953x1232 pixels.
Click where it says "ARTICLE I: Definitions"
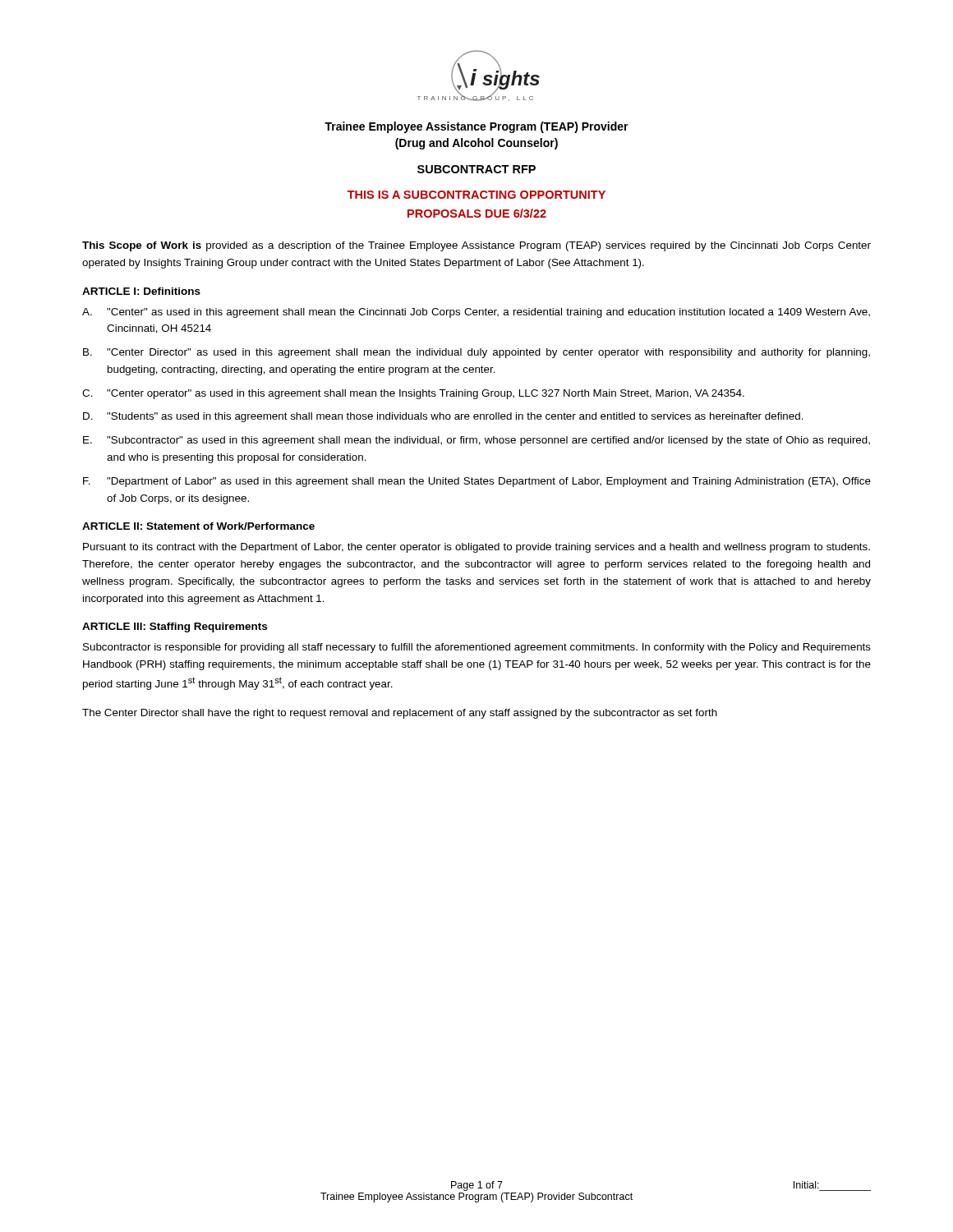pyautogui.click(x=141, y=291)
